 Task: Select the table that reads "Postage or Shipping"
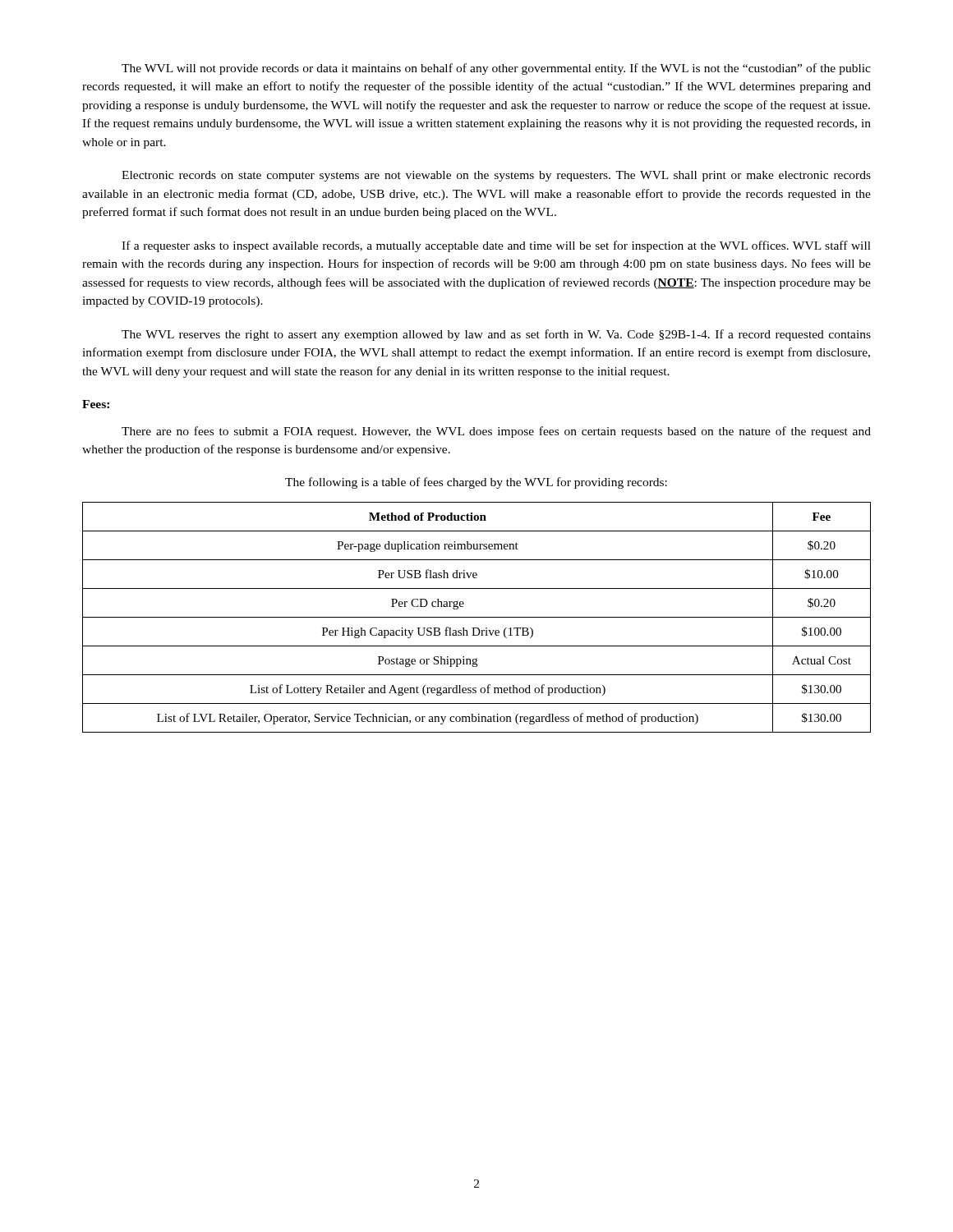[x=476, y=617]
